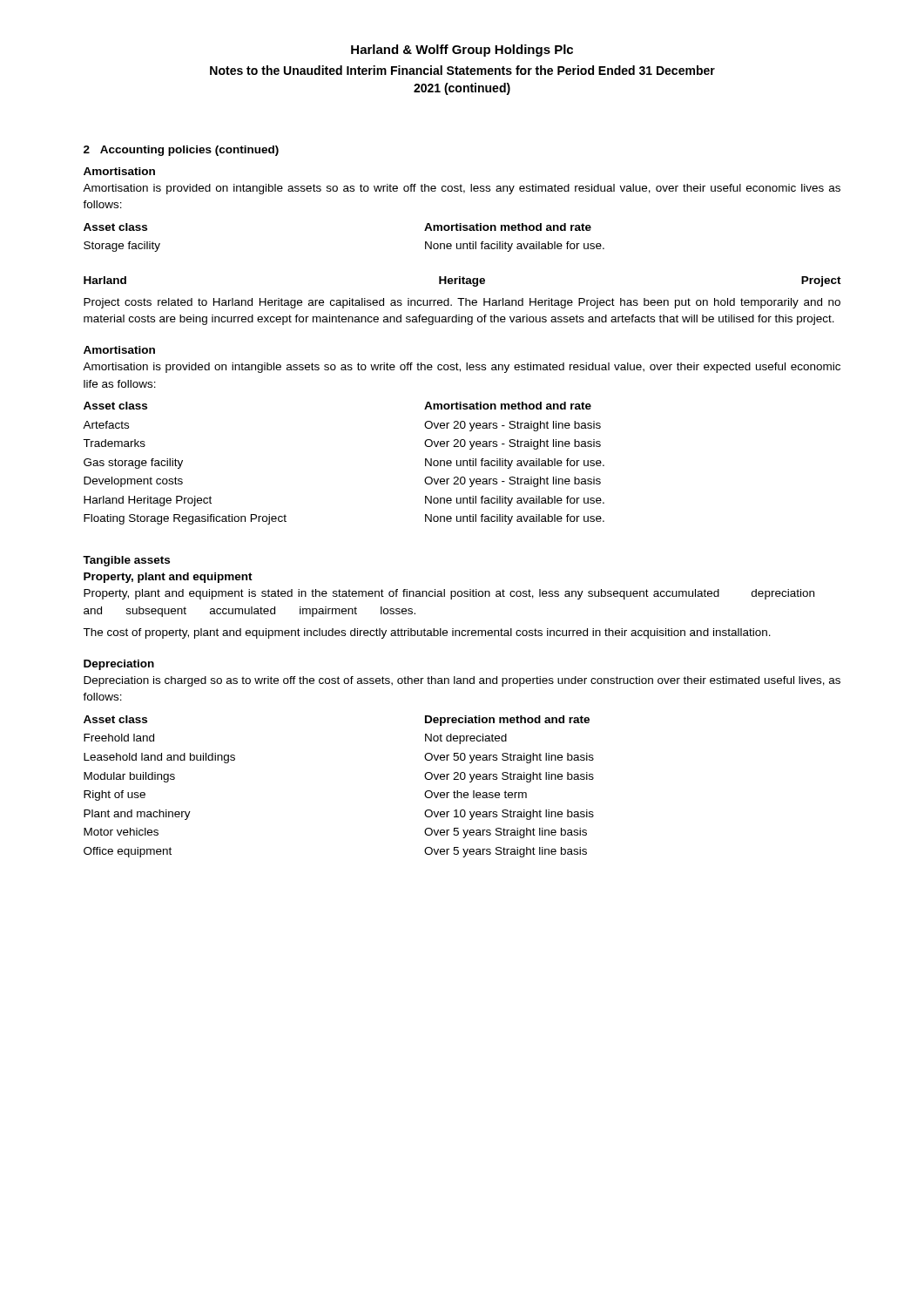Select the title that says "Harland & Wolff Group Holdings Plc"
The image size is (924, 1307).
pos(462,49)
